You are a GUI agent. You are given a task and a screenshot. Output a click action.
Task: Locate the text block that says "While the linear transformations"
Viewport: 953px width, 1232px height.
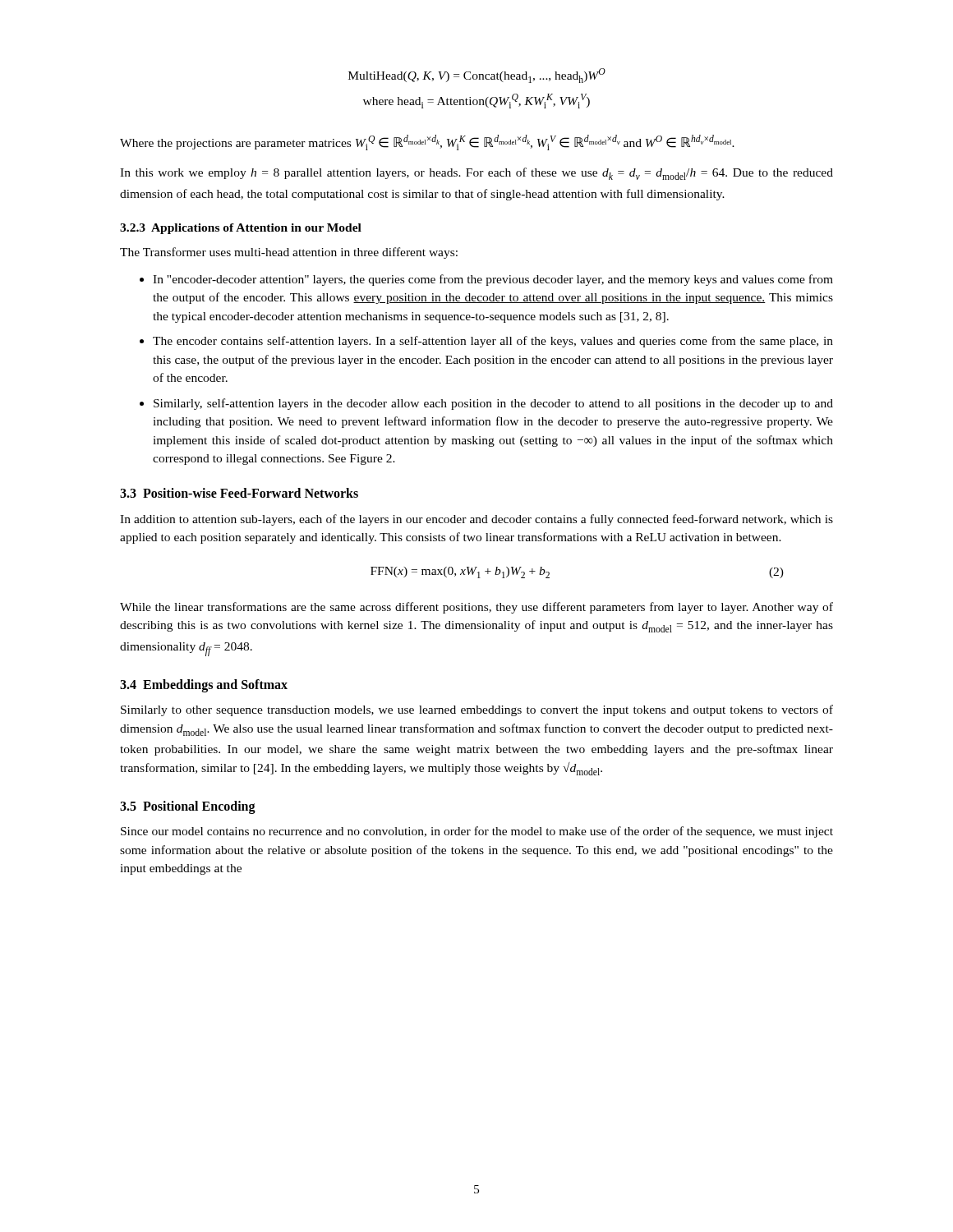(476, 628)
